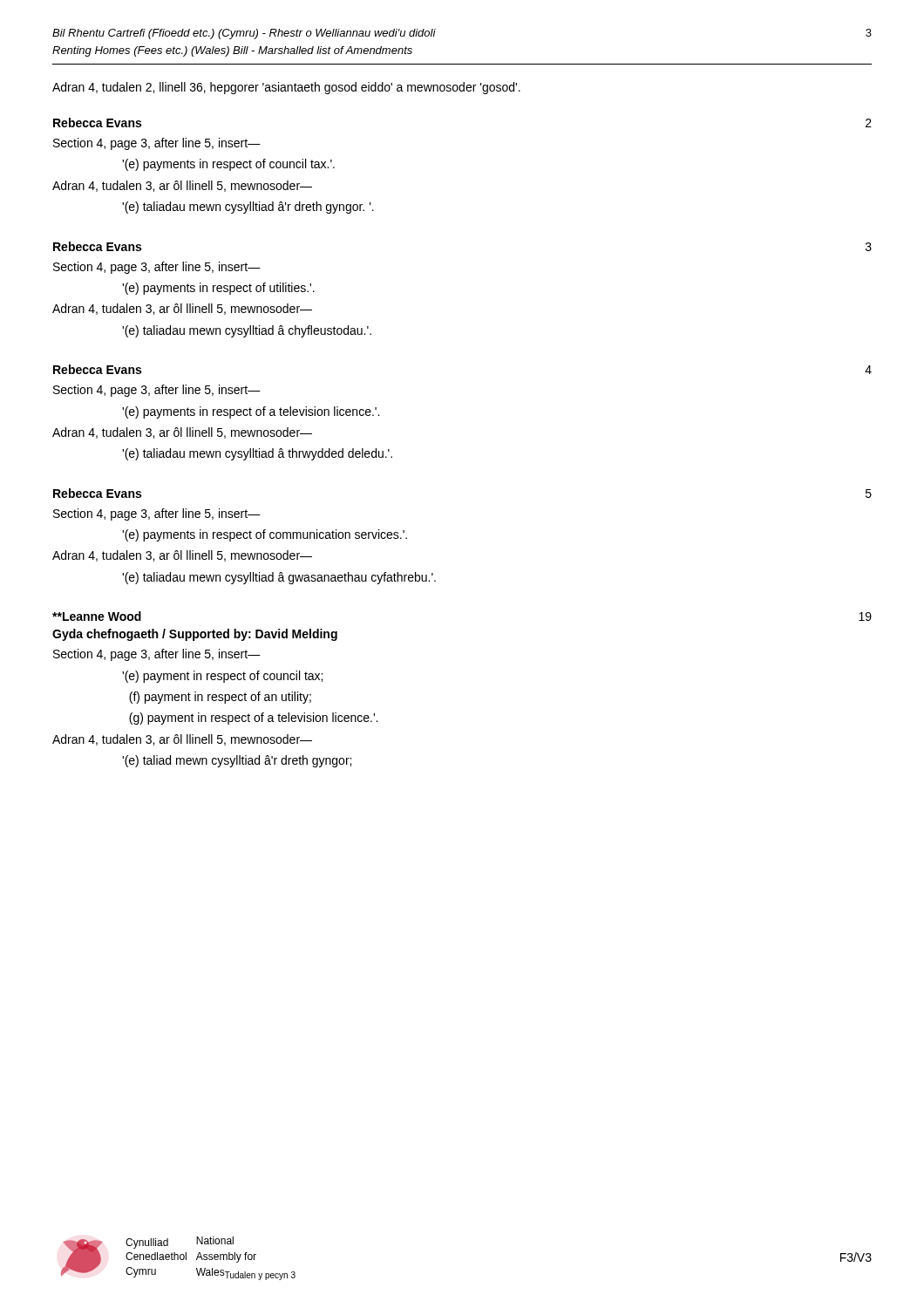Locate the list item that says "'(e) payments in respect of council"
This screenshot has height=1308, width=924.
coord(229,164)
